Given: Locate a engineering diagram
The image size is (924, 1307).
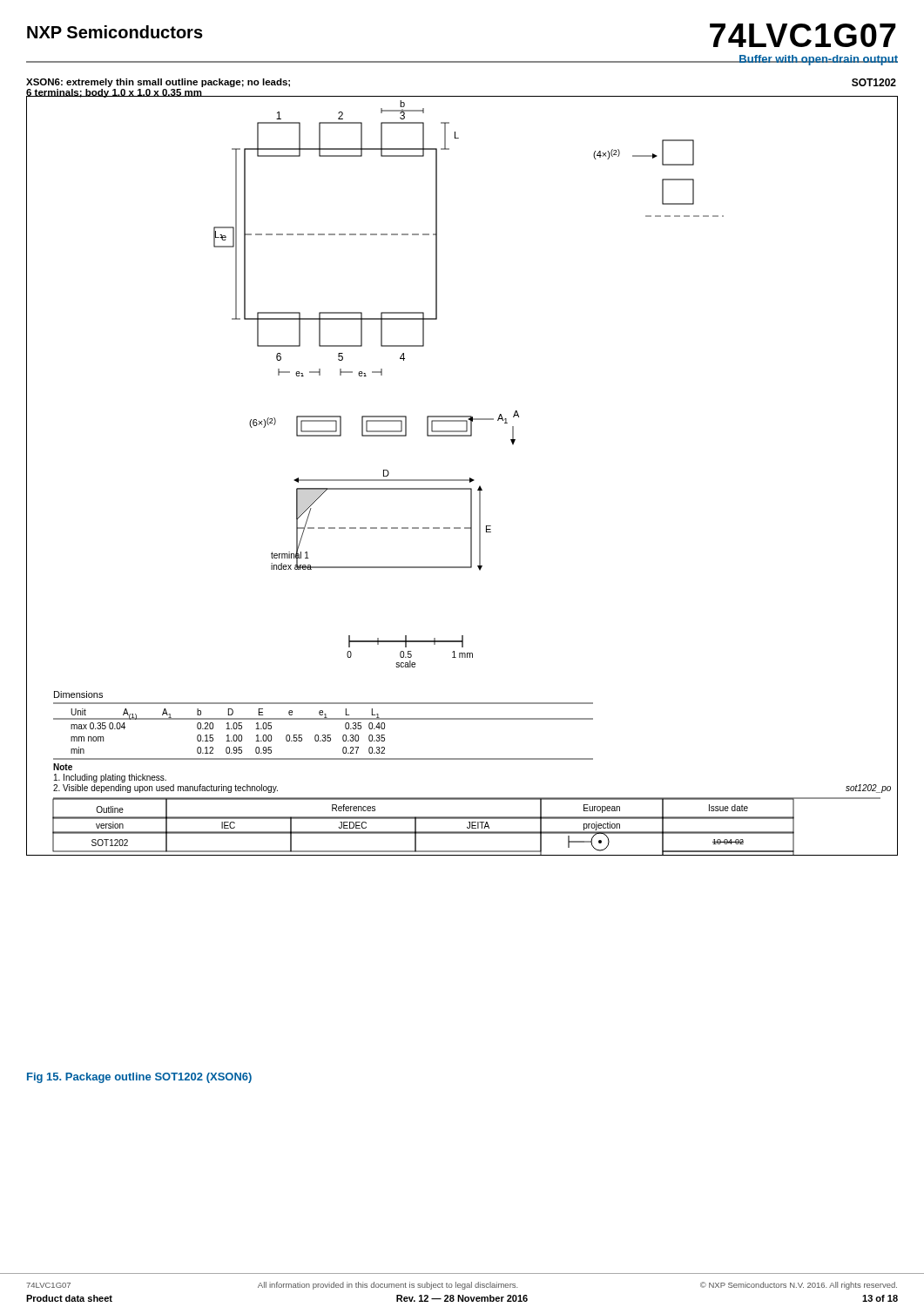Looking at the screenshot, I should click(x=462, y=476).
